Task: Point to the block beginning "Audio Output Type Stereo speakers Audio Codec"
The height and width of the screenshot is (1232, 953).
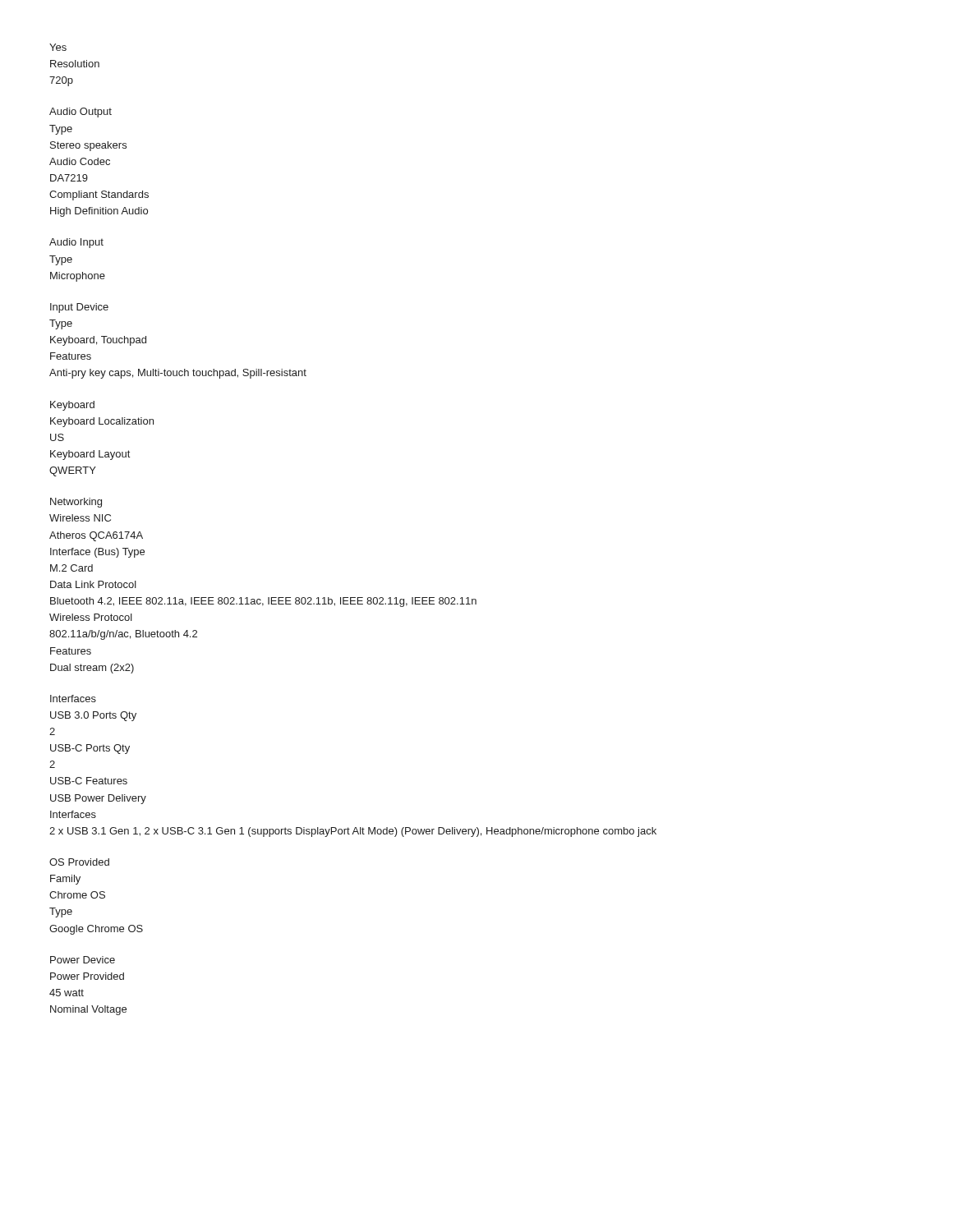Action: (x=99, y=161)
